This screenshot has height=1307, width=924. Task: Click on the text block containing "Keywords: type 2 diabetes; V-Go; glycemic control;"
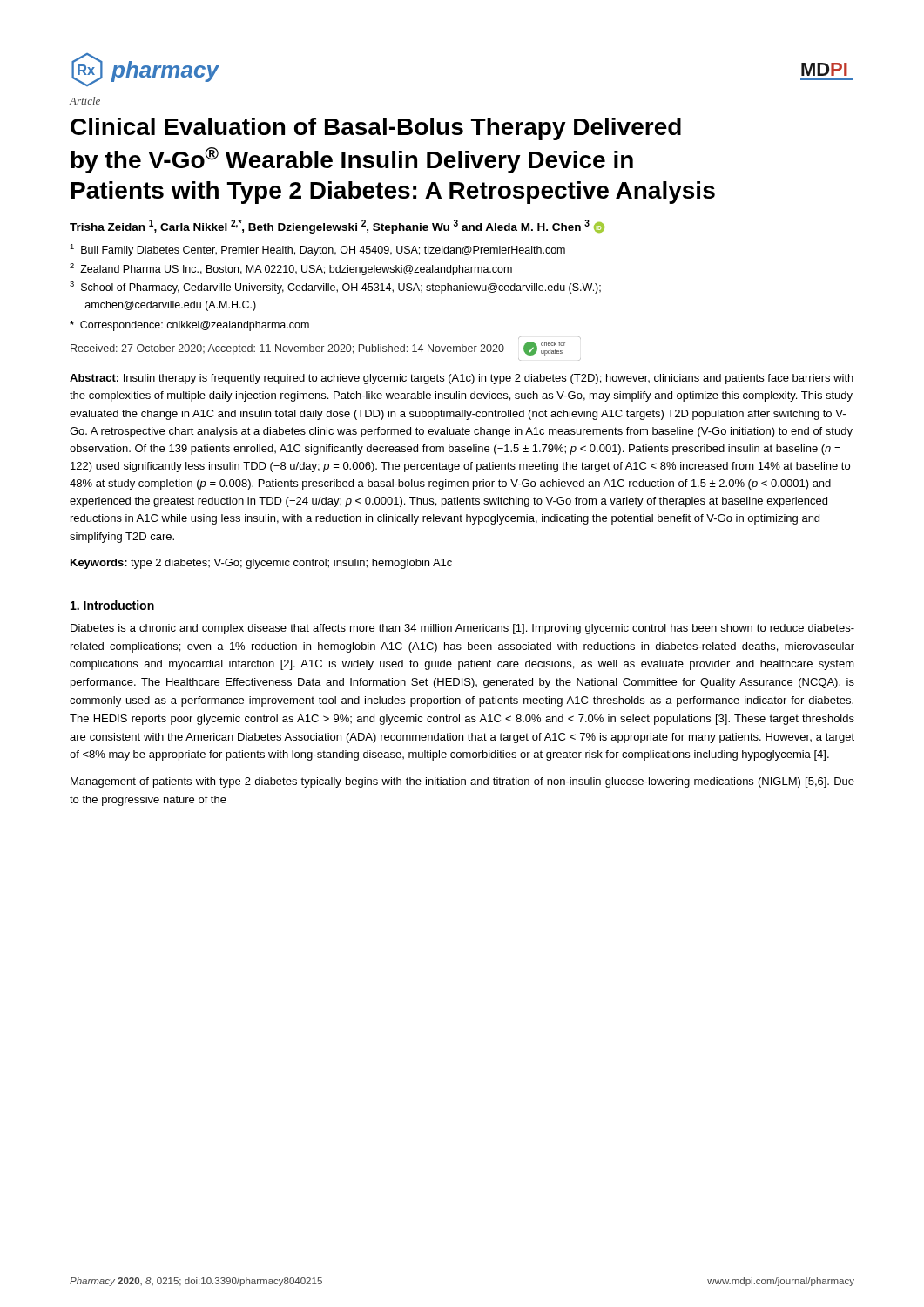261,562
